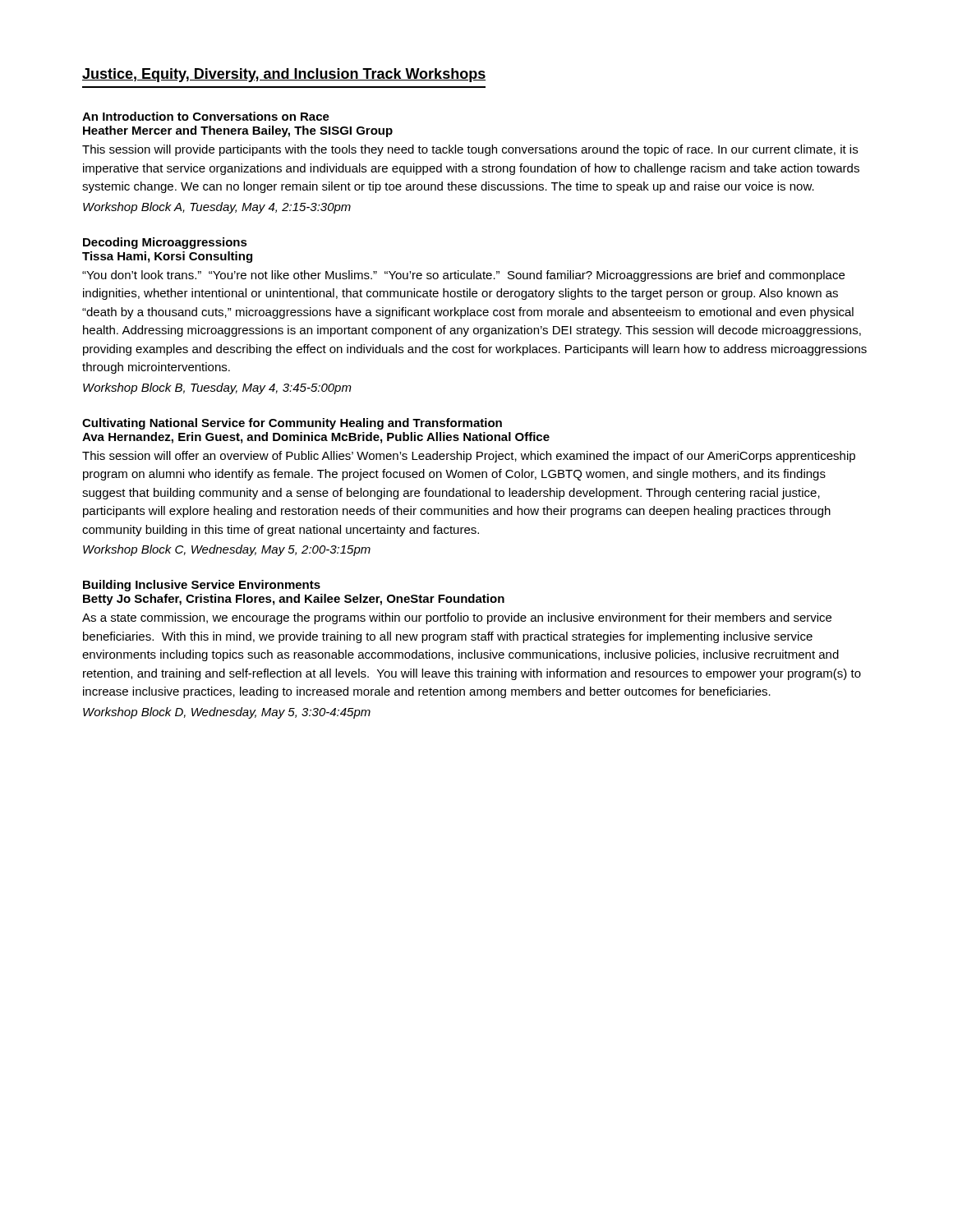Find the section header with the text "An Introduction to Conversations on Race"

click(206, 116)
